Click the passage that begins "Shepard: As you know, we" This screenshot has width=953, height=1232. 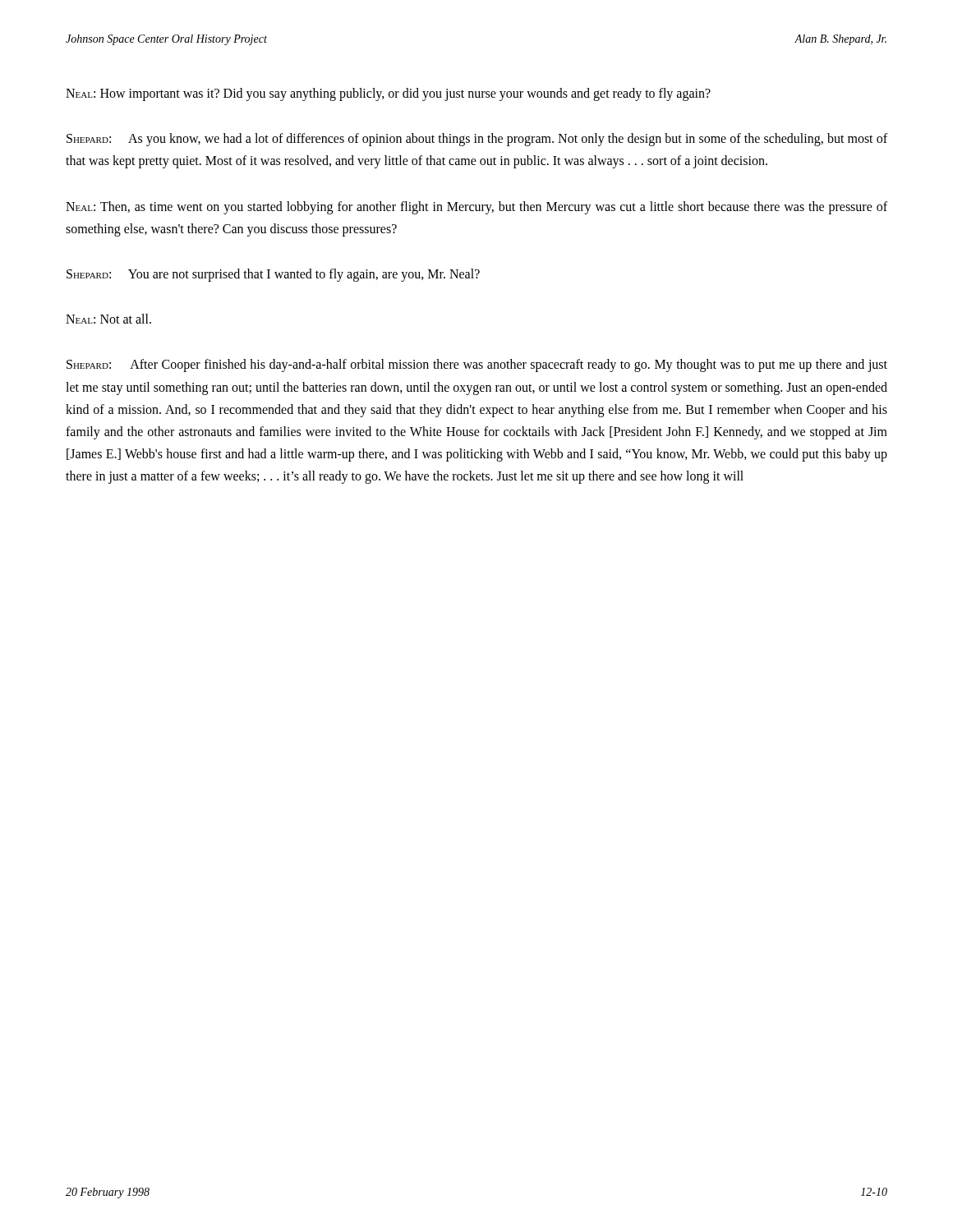tap(476, 150)
